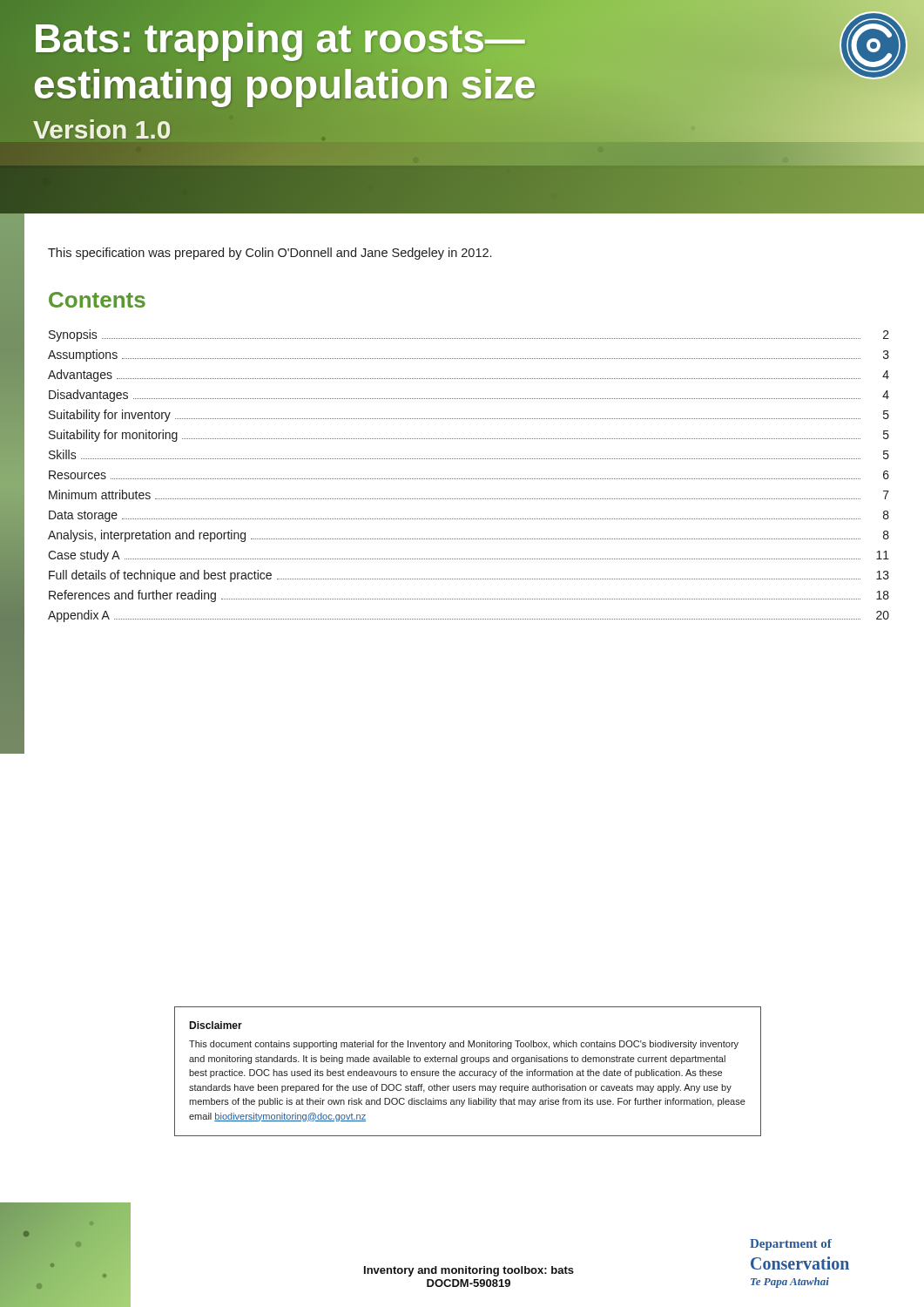Select the region starting "Appendix A 20"
This screenshot has height=1307, width=924.
(469, 615)
